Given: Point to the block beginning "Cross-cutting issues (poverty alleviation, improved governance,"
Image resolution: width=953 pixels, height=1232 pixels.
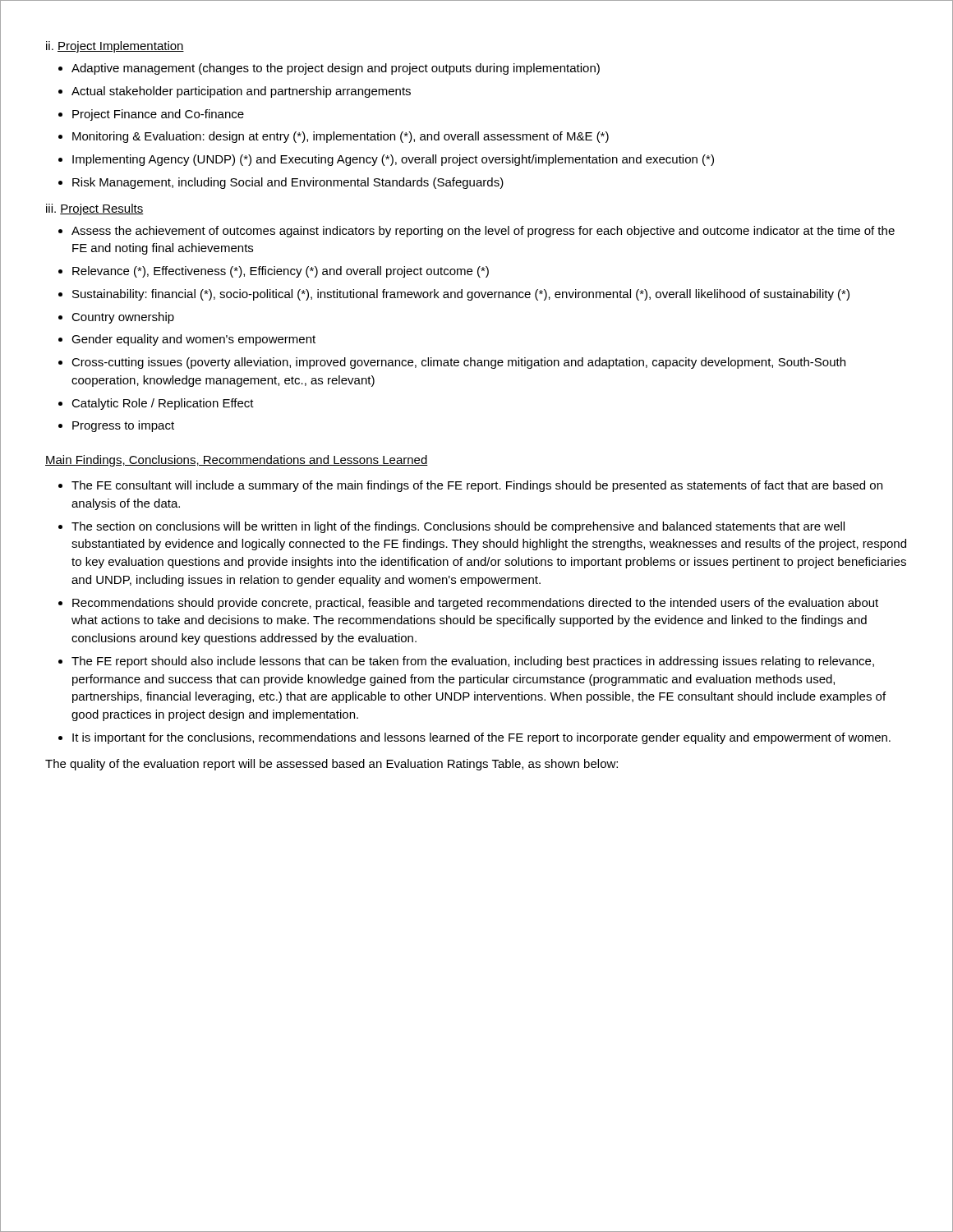Looking at the screenshot, I should (459, 371).
